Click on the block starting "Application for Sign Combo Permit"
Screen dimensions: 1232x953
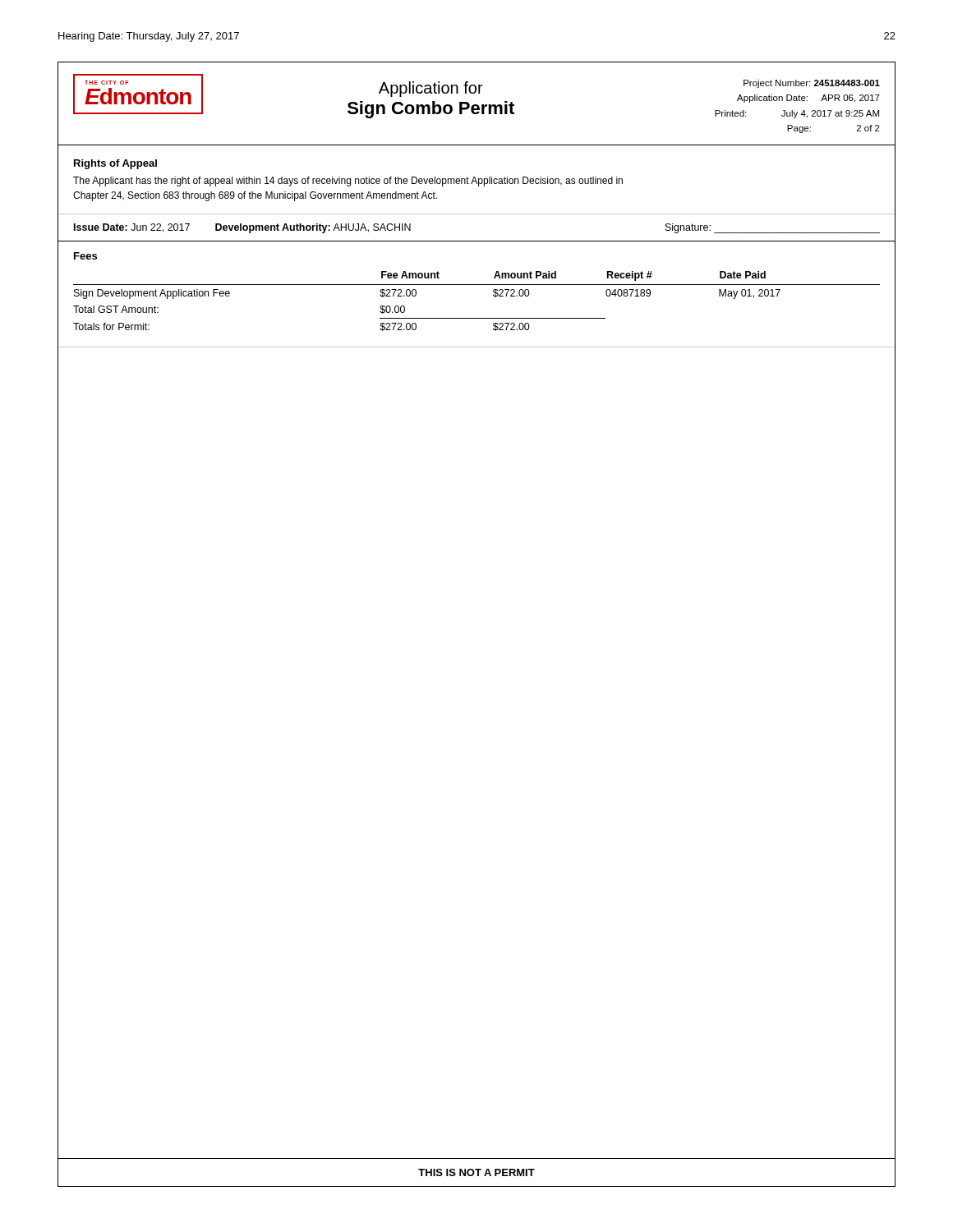431,99
